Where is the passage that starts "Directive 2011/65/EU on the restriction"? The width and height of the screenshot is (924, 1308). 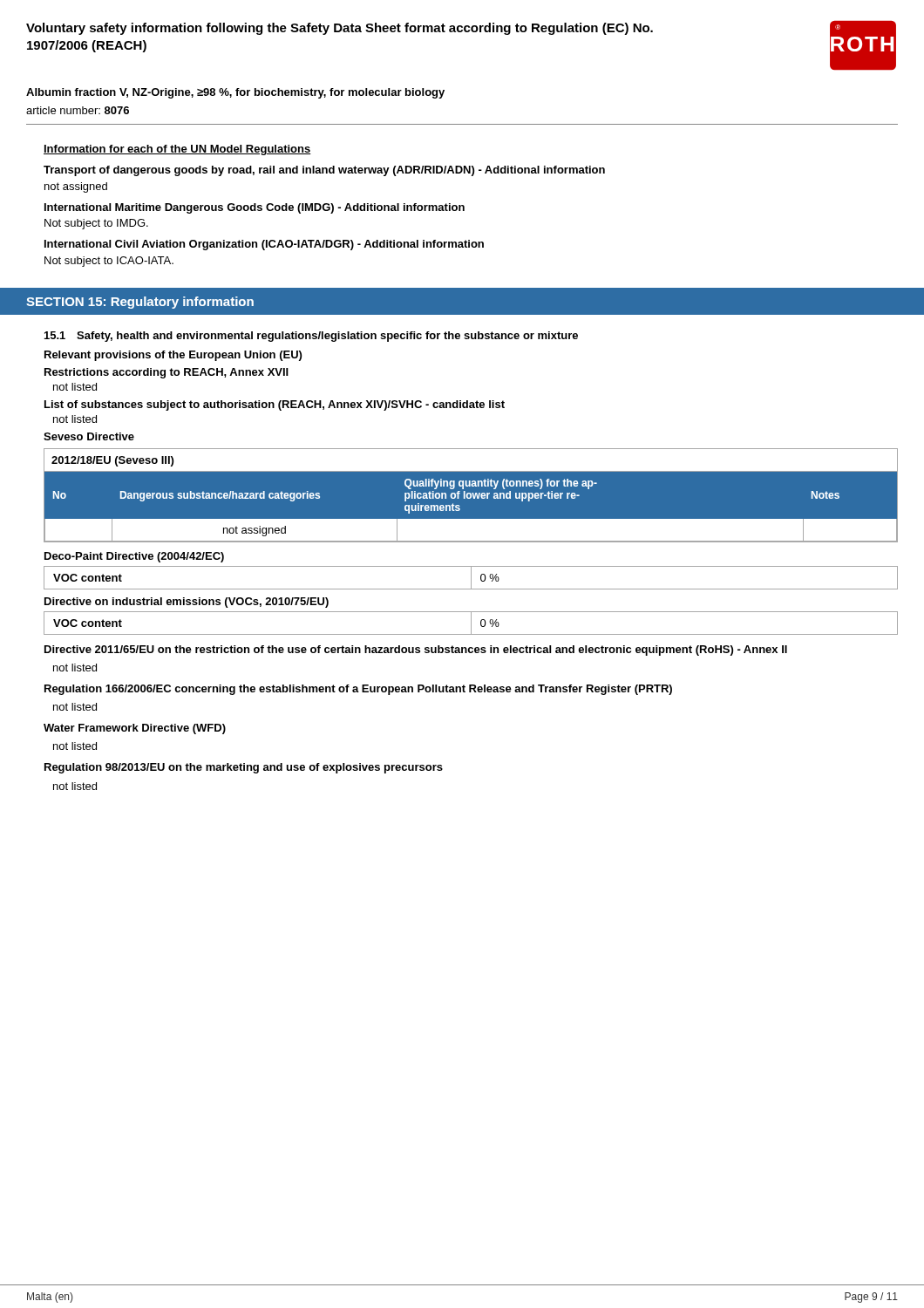pos(416,649)
